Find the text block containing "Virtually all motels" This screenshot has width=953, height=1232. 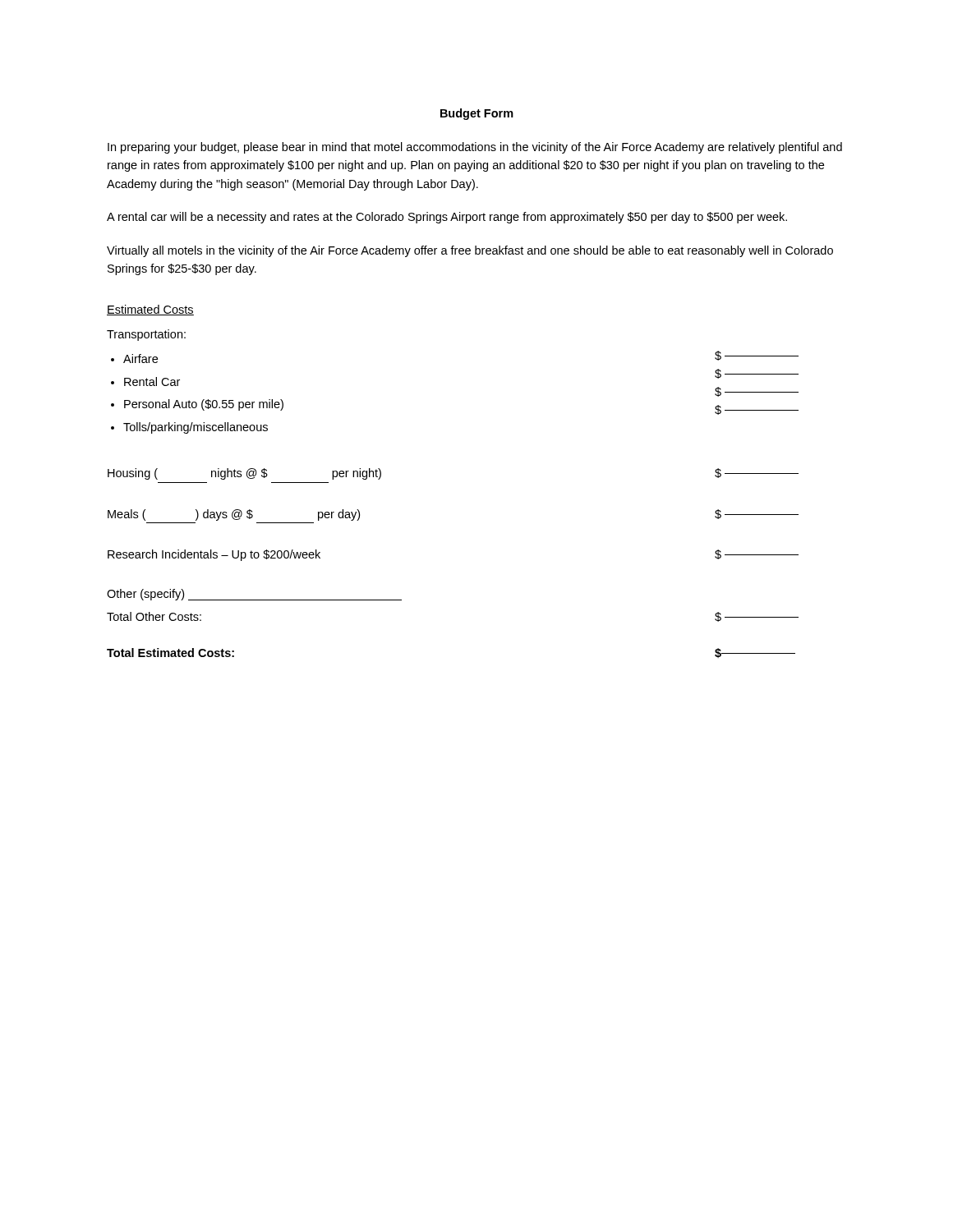point(470,260)
